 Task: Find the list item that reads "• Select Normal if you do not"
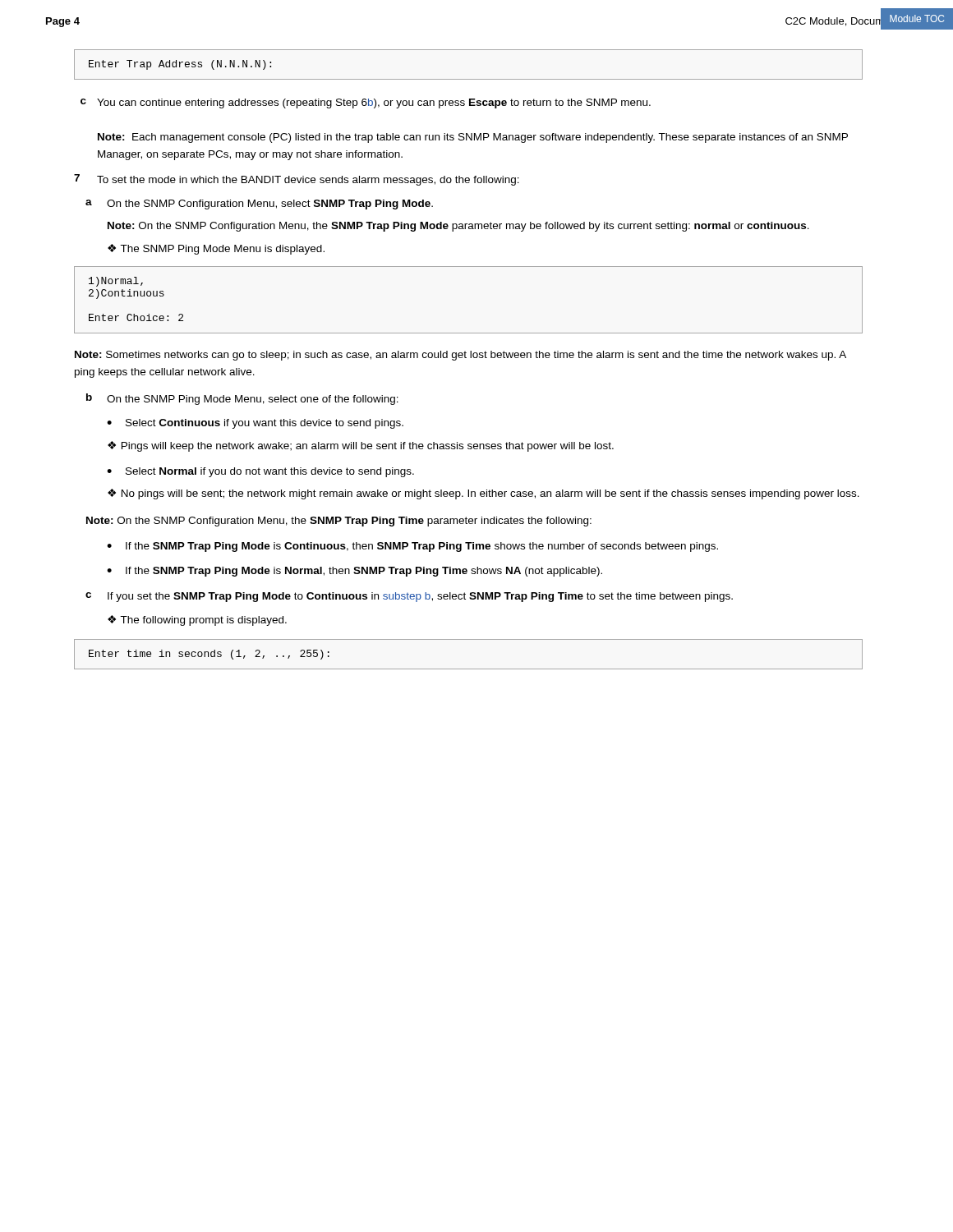coord(260,472)
